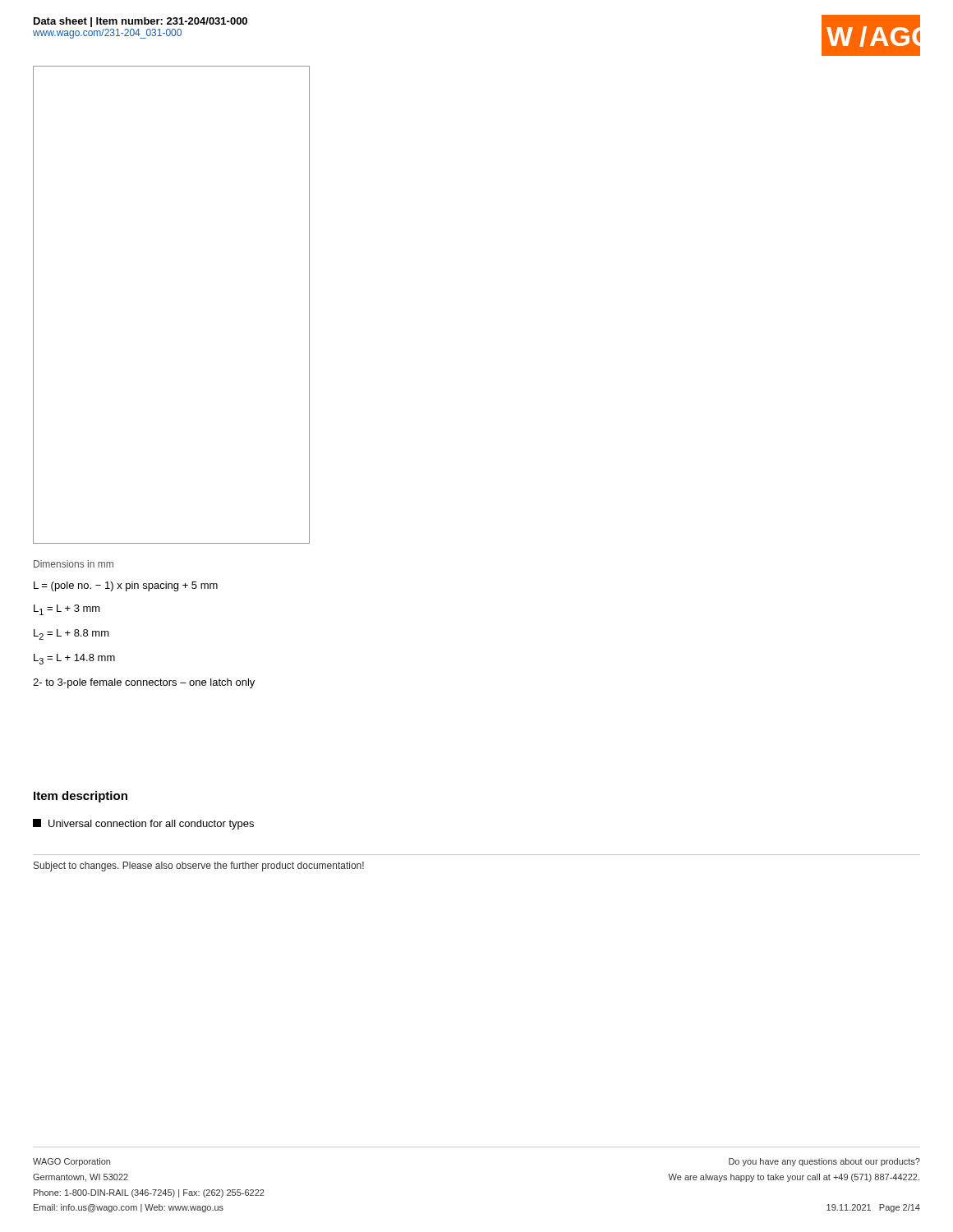Viewport: 953px width, 1232px height.
Task: Click where it says "L1 = L + 3 mm"
Action: [67, 609]
